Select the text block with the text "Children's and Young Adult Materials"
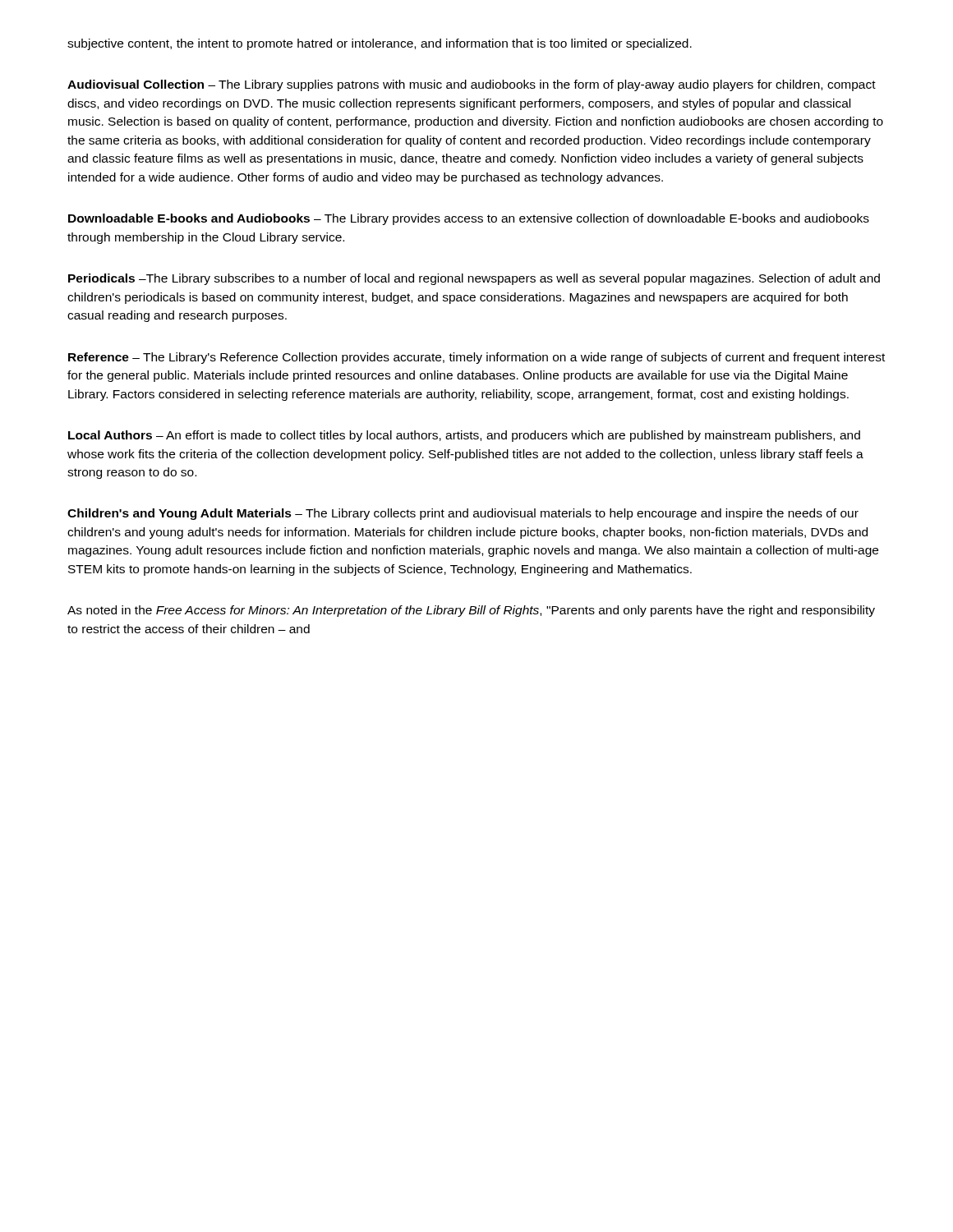The height and width of the screenshot is (1232, 953). [x=476, y=542]
